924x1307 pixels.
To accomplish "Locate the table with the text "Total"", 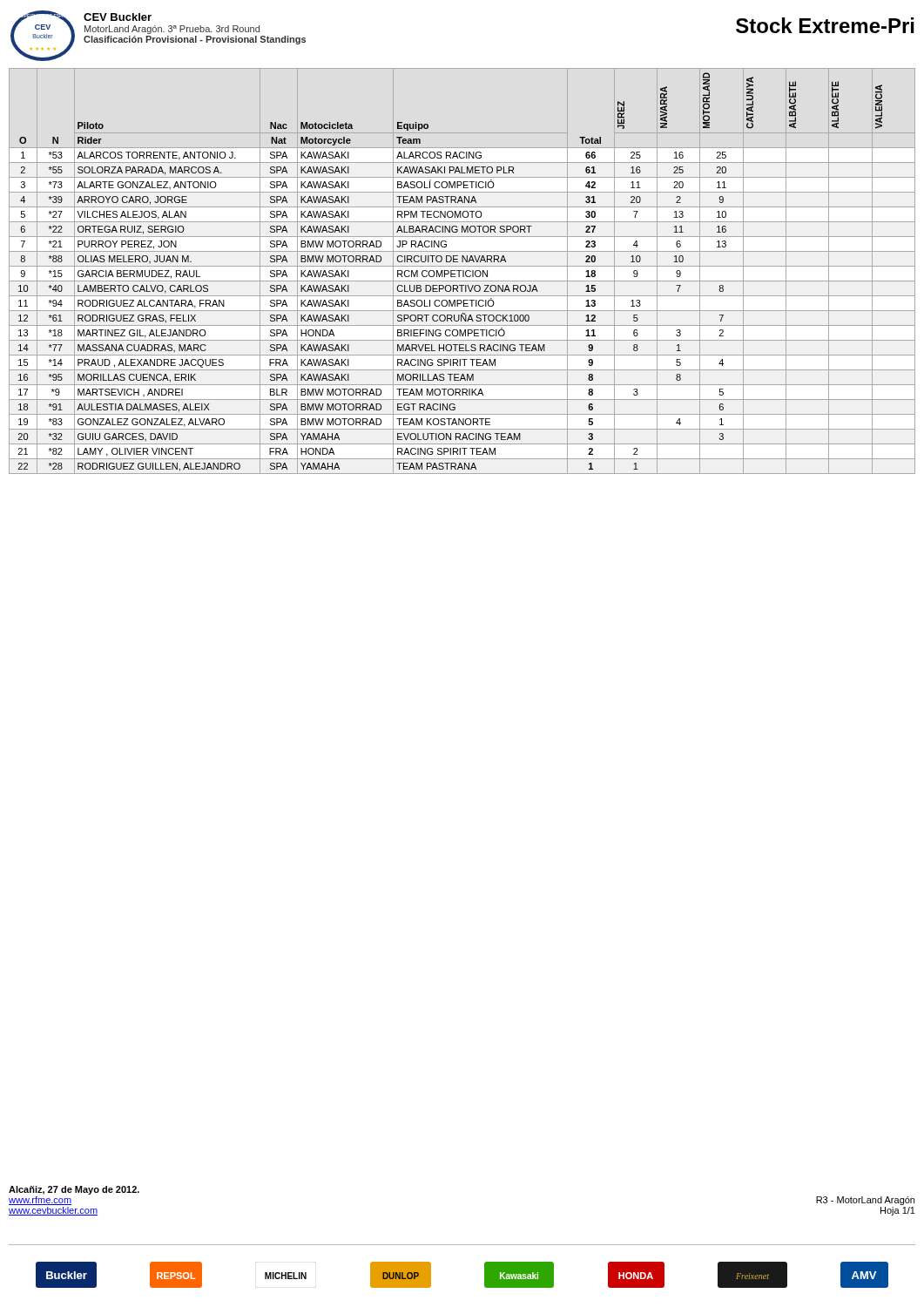I will [x=462, y=271].
